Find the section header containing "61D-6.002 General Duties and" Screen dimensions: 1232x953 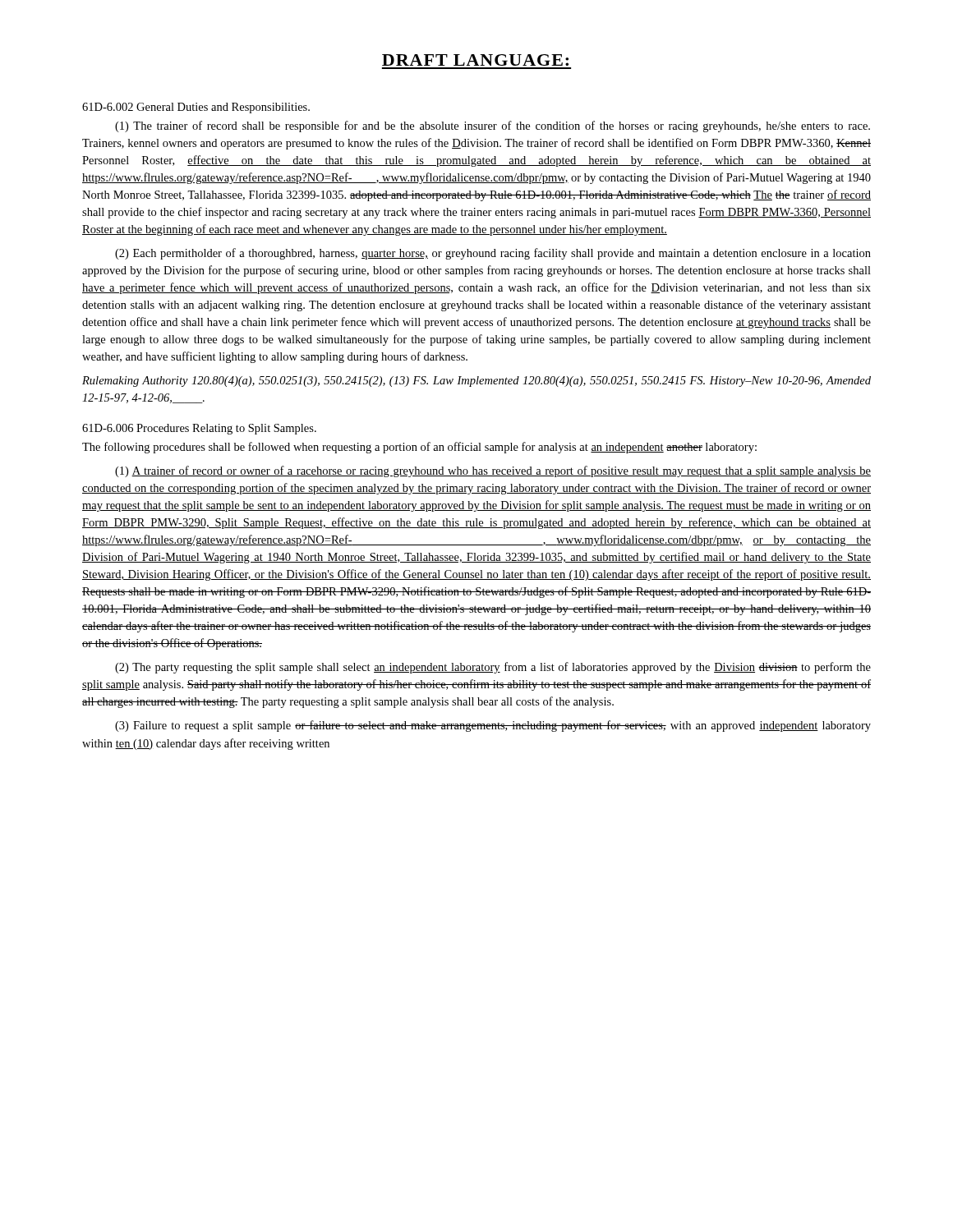(x=196, y=107)
